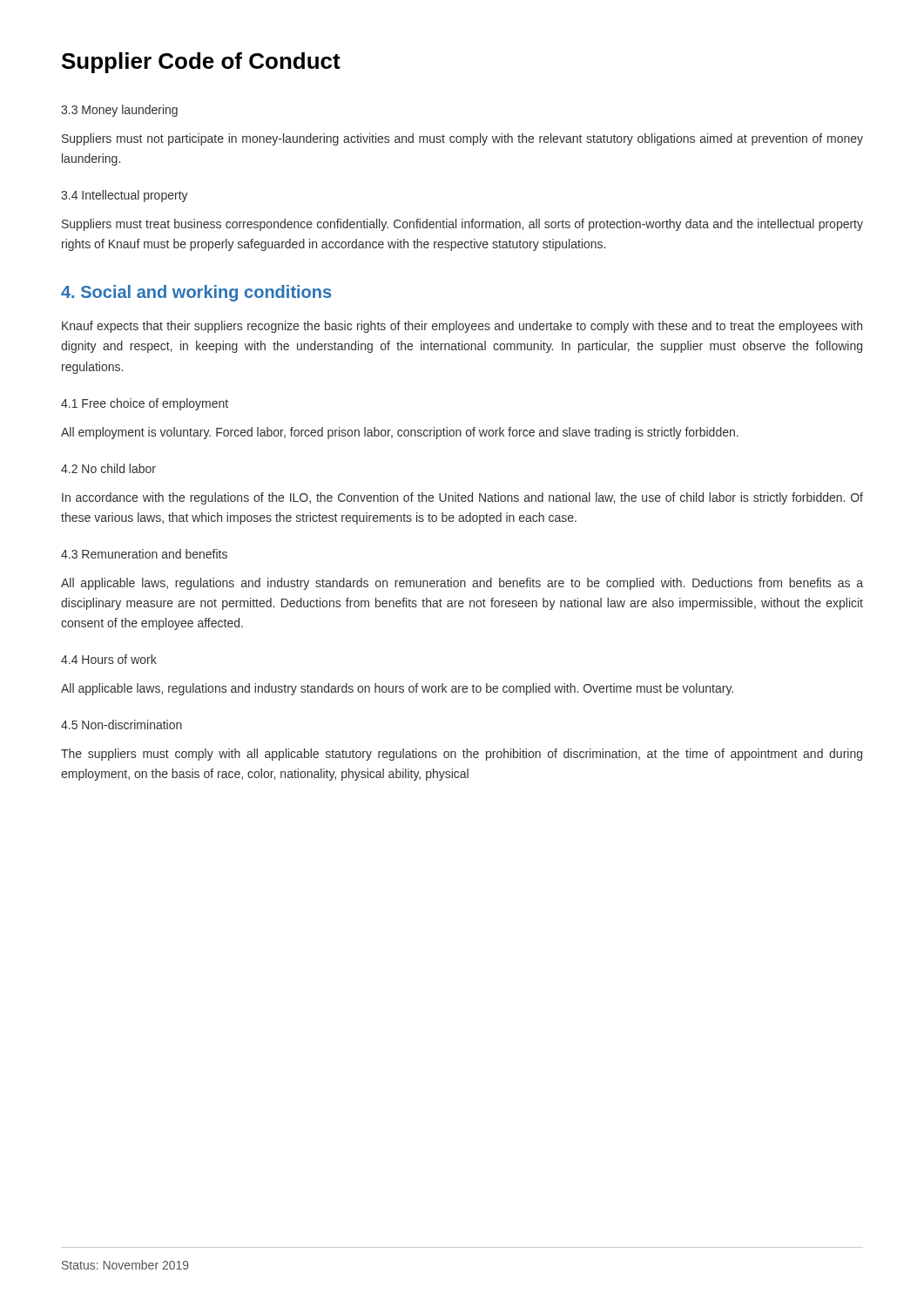Image resolution: width=924 pixels, height=1307 pixels.
Task: Find the text block with the text "Suppliers must not participate in money-laundering activities and"
Action: (x=462, y=149)
